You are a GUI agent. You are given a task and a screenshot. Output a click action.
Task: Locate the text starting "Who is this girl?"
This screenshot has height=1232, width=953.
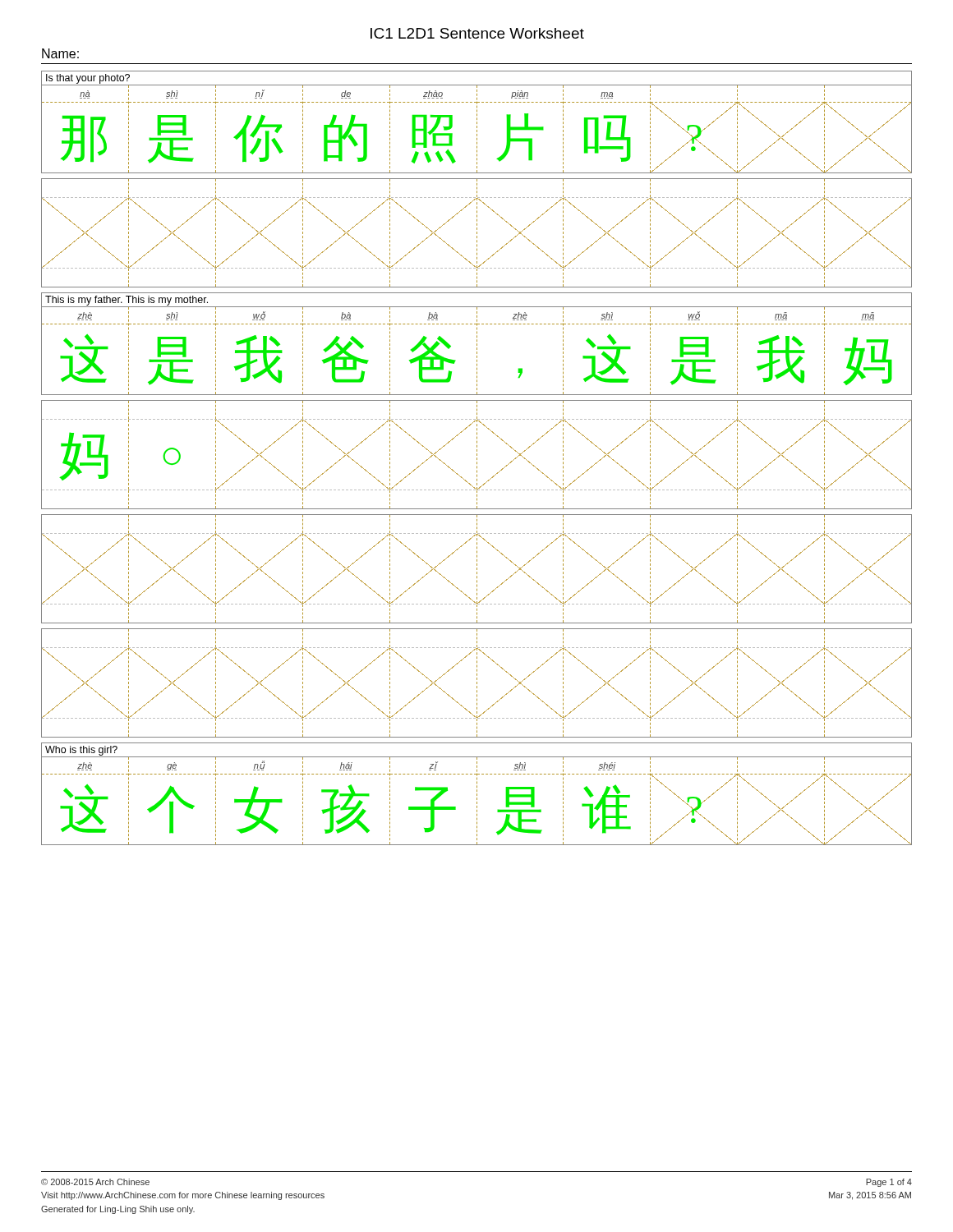pos(476,794)
